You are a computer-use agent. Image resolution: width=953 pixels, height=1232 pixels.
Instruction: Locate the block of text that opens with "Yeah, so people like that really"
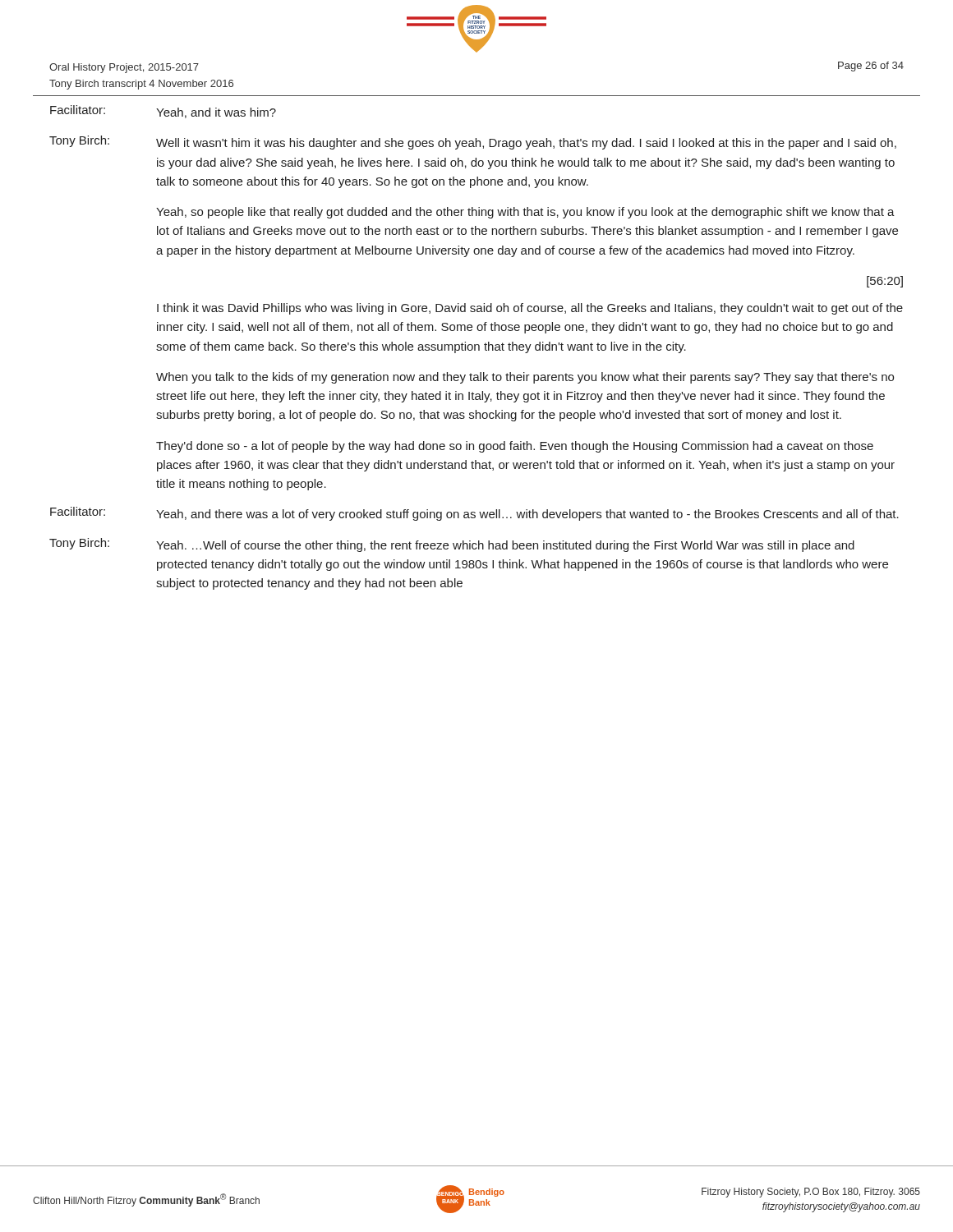point(476,231)
